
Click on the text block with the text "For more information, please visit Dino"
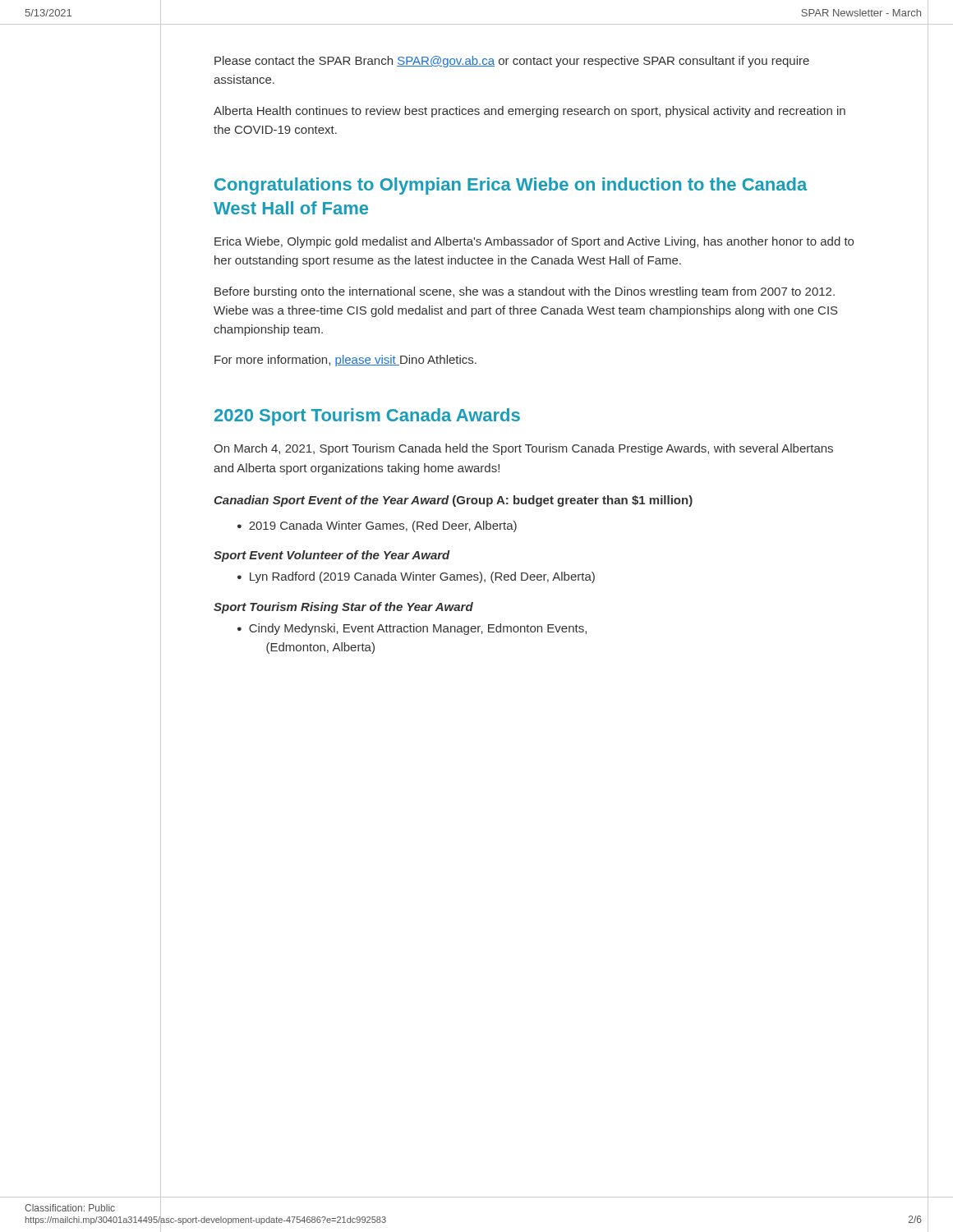(x=345, y=360)
